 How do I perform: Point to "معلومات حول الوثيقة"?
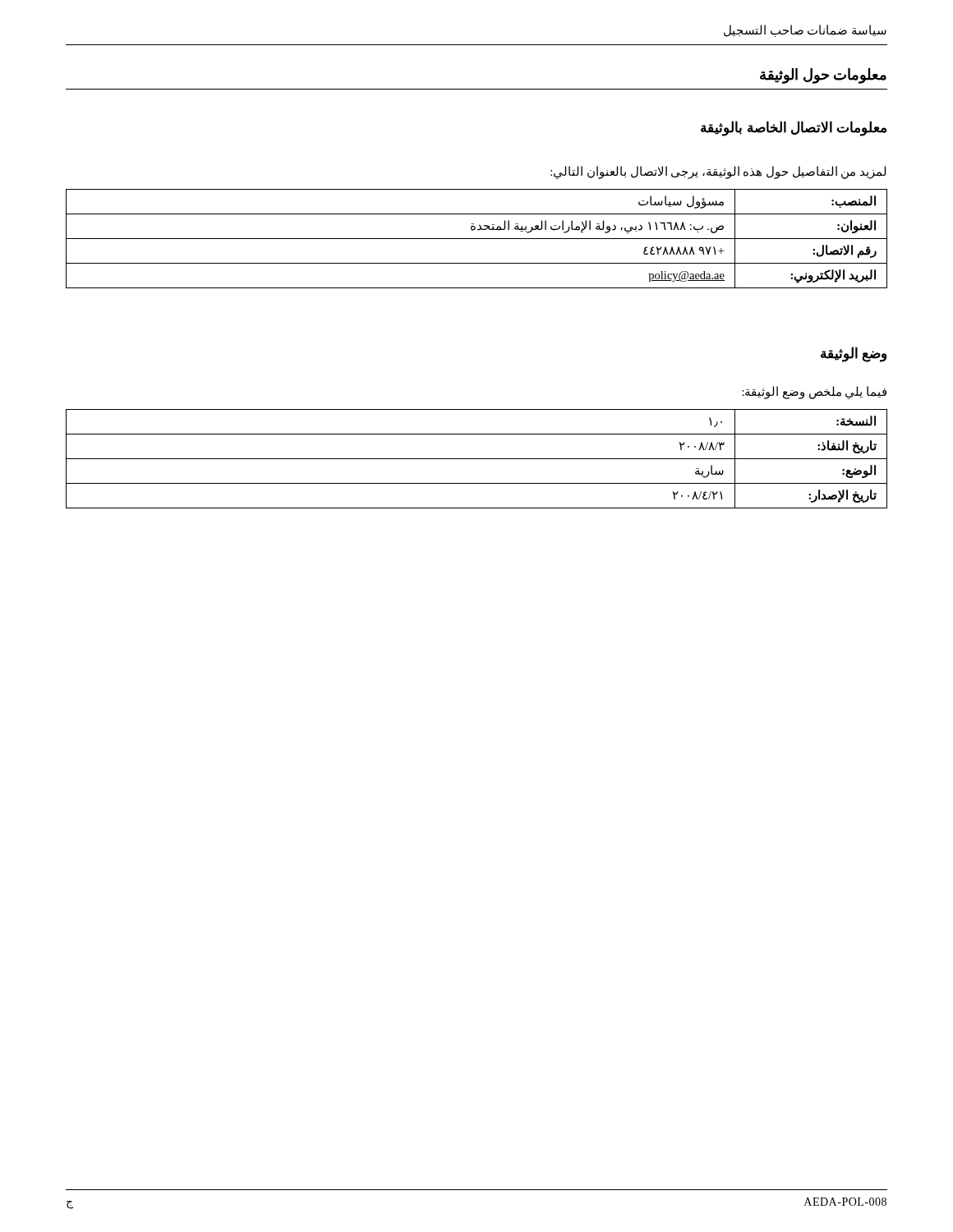(x=823, y=75)
